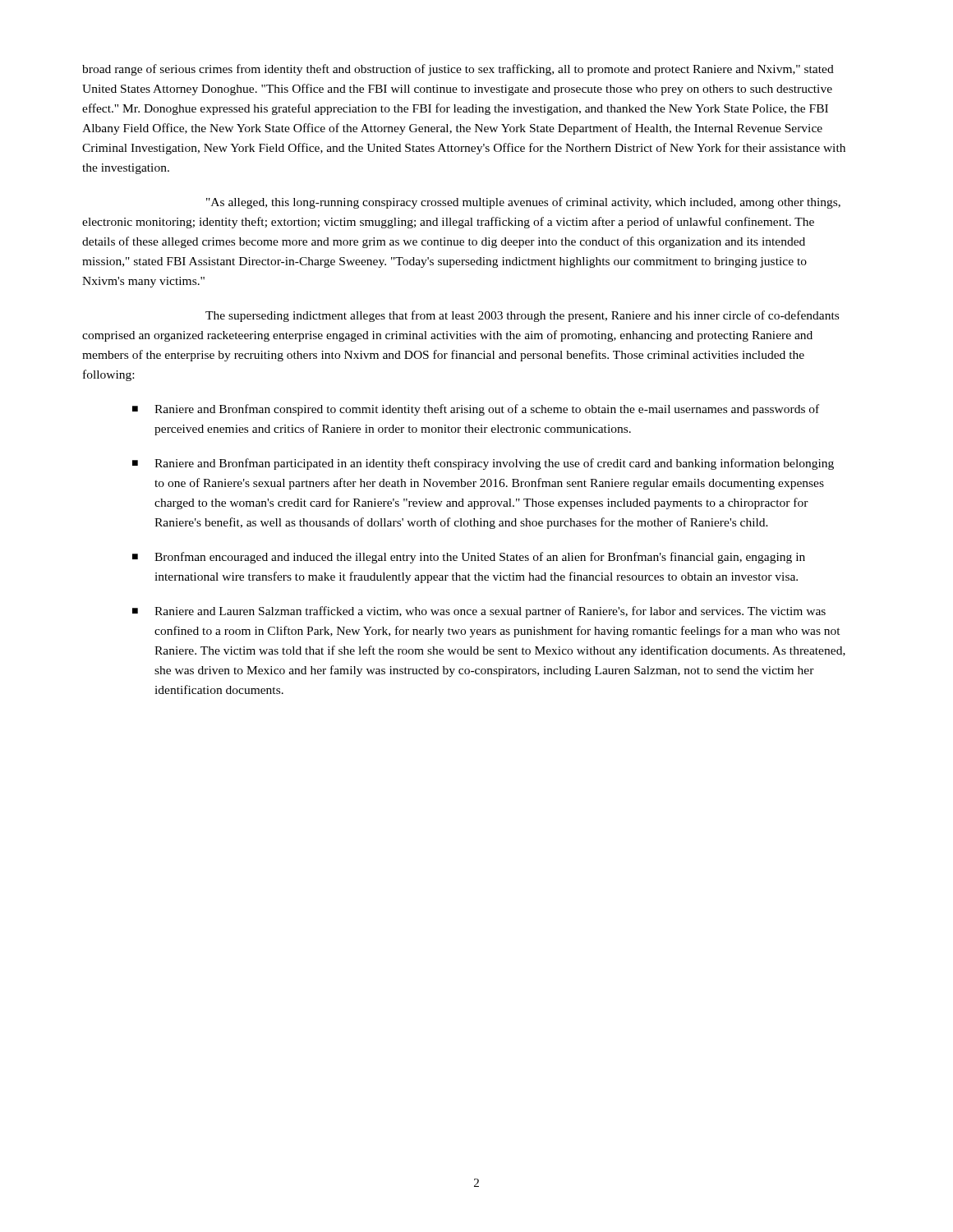The image size is (953, 1232).
Task: Point to the block beginning "■ Bronfman encouraged and induced the illegal"
Action: (x=489, y=567)
